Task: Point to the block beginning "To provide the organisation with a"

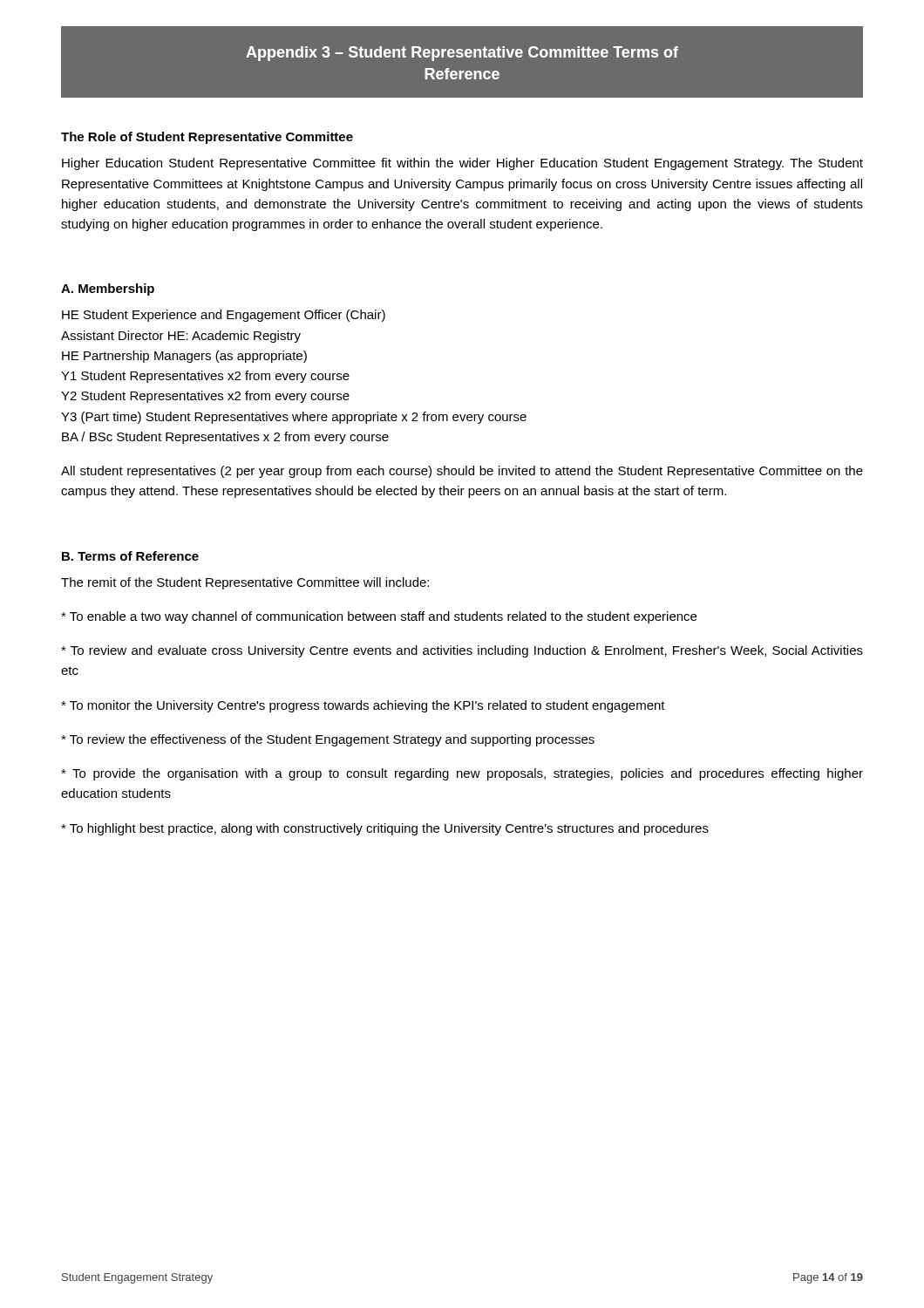Action: (462, 783)
